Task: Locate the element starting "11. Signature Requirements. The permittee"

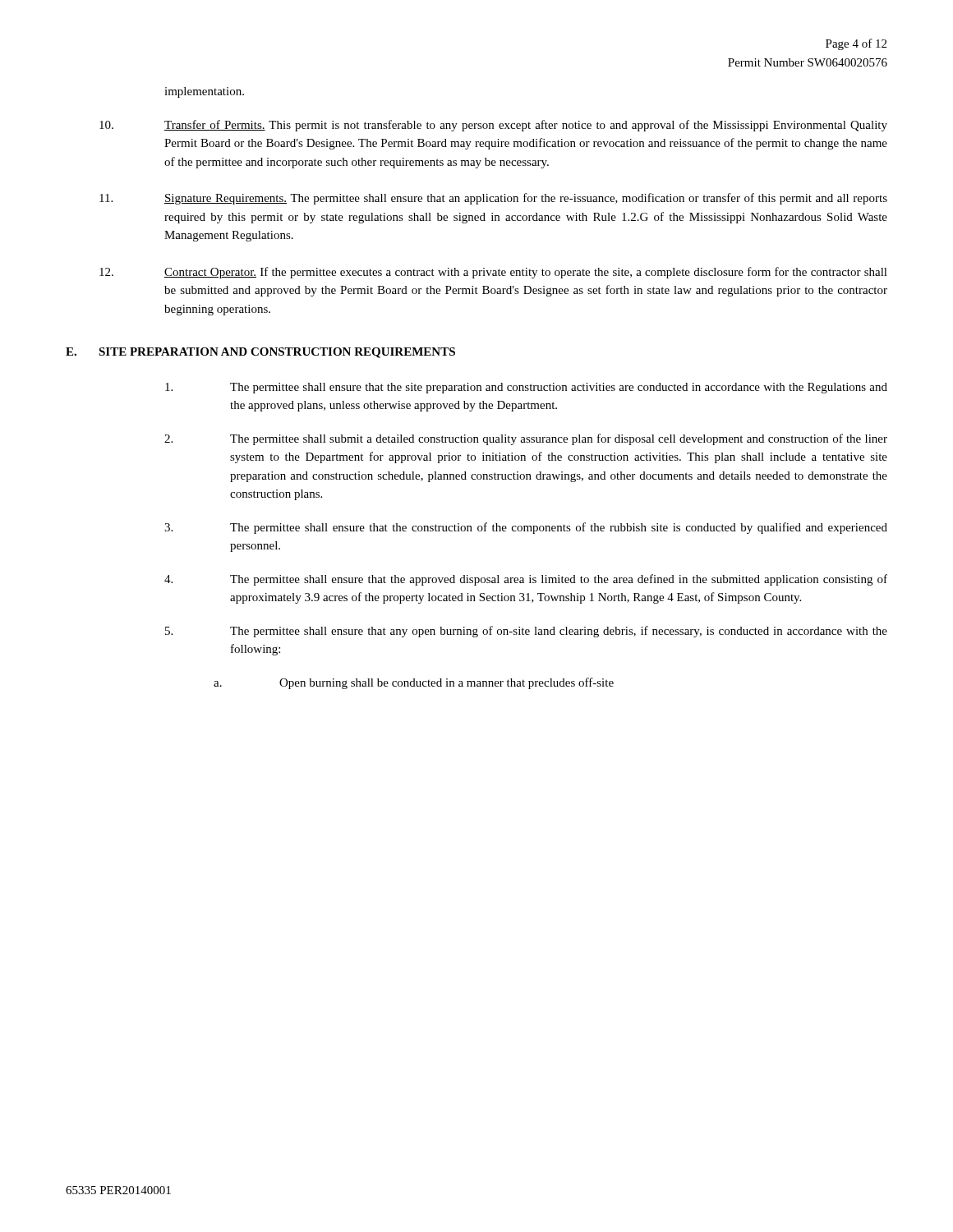Action: (476, 217)
